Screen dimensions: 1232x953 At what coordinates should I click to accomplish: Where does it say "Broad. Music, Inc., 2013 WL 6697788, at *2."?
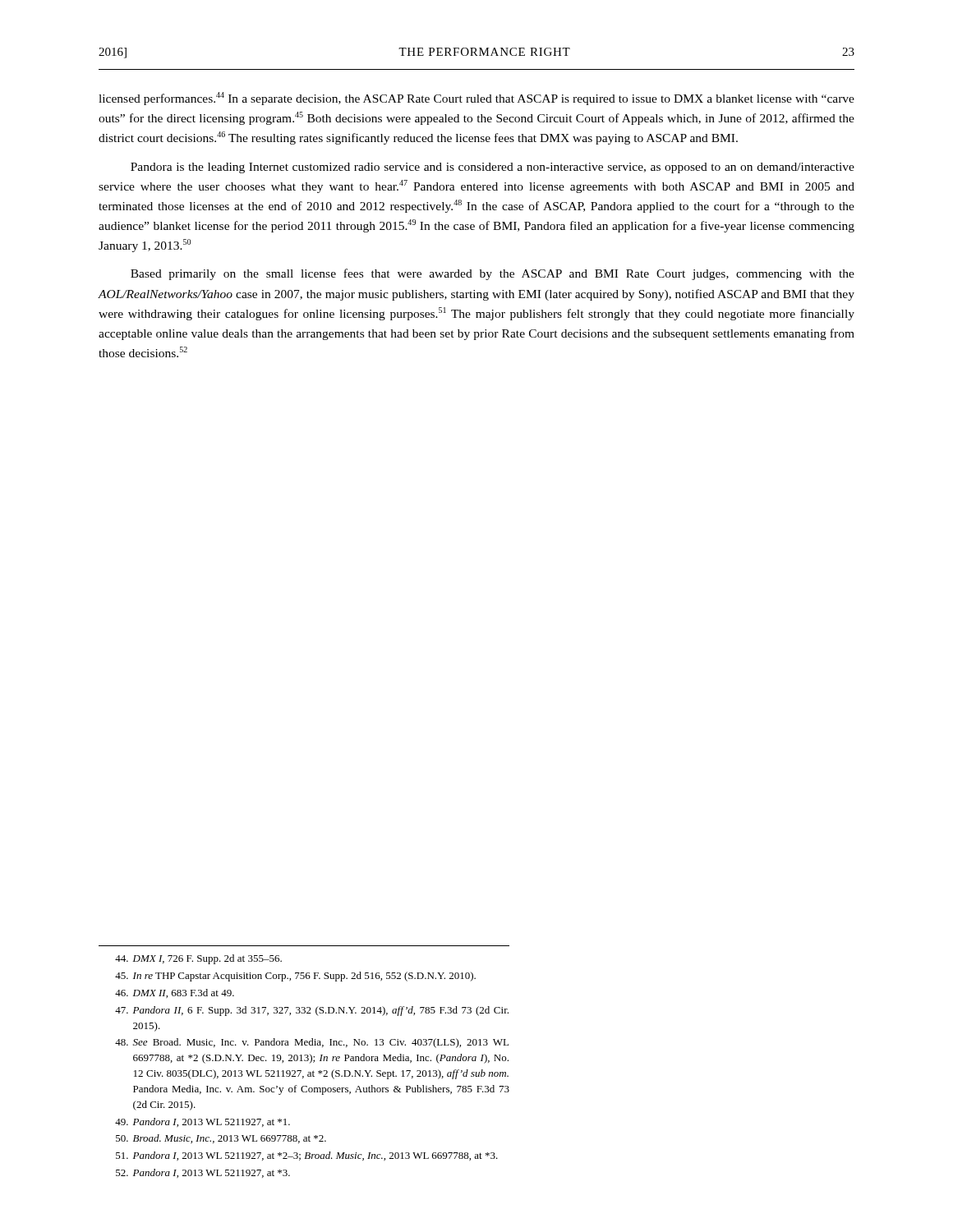pyautogui.click(x=304, y=1139)
